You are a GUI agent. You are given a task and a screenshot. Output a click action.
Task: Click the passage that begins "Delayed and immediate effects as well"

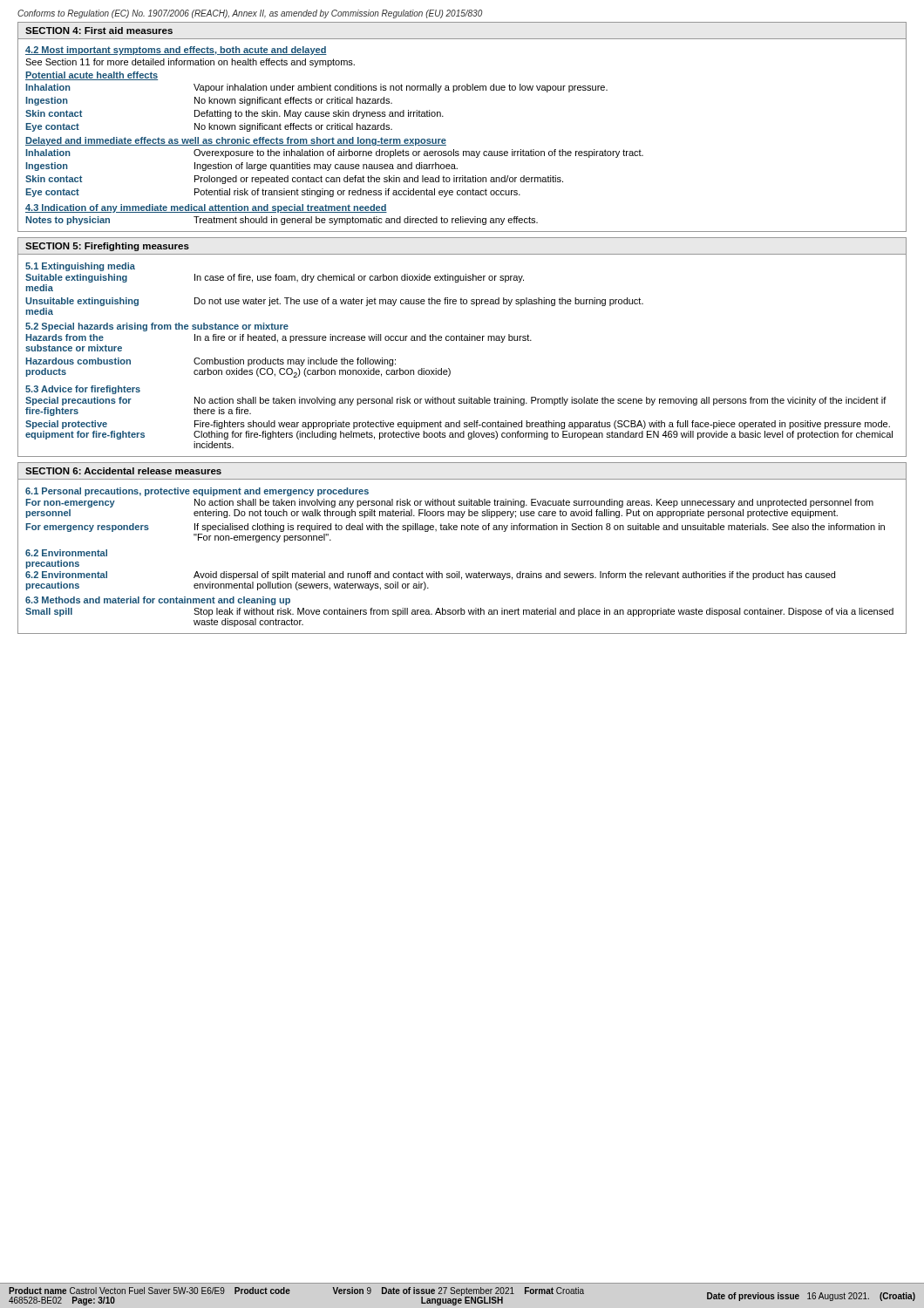click(236, 140)
